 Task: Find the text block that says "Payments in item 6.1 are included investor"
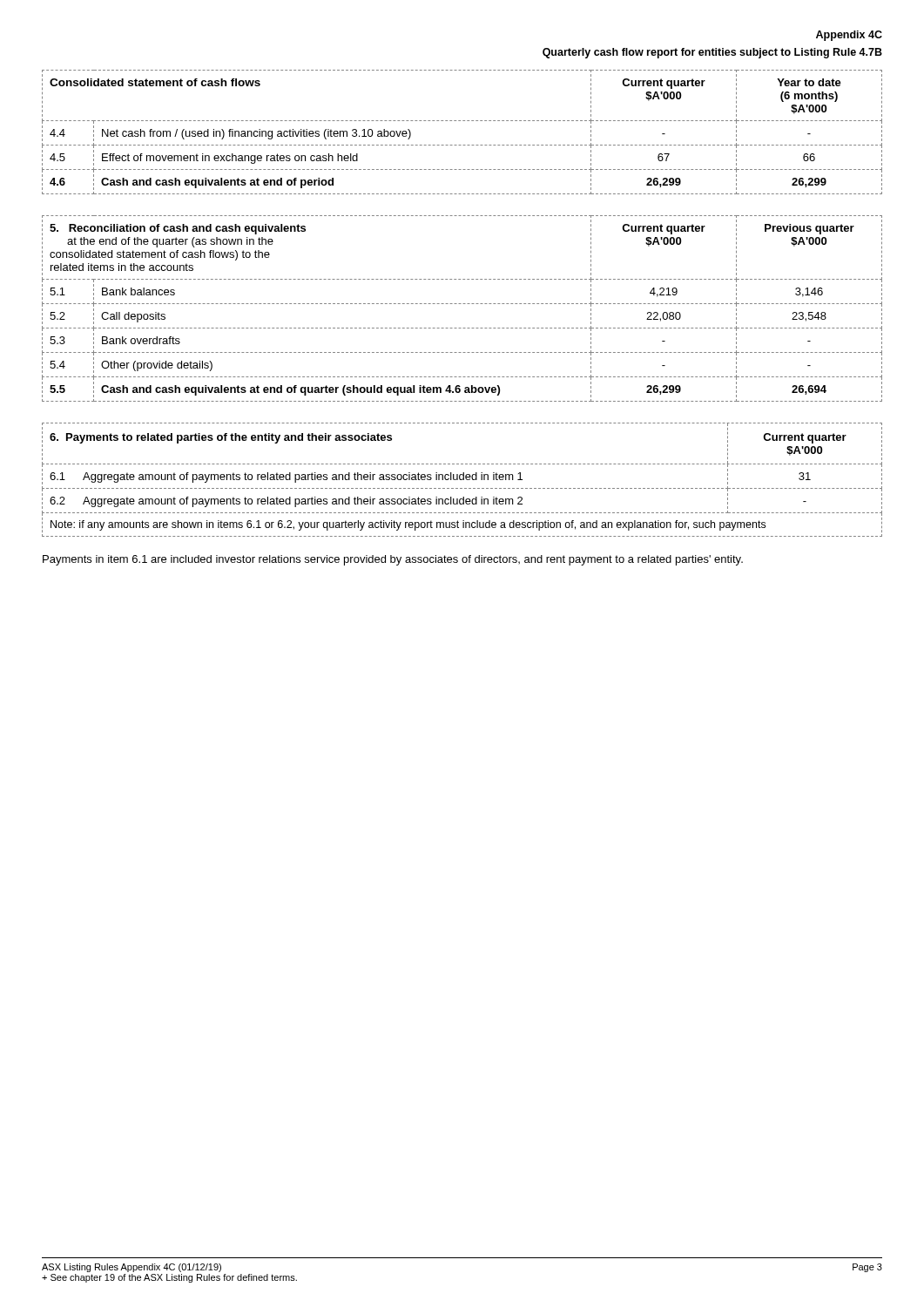[x=393, y=559]
